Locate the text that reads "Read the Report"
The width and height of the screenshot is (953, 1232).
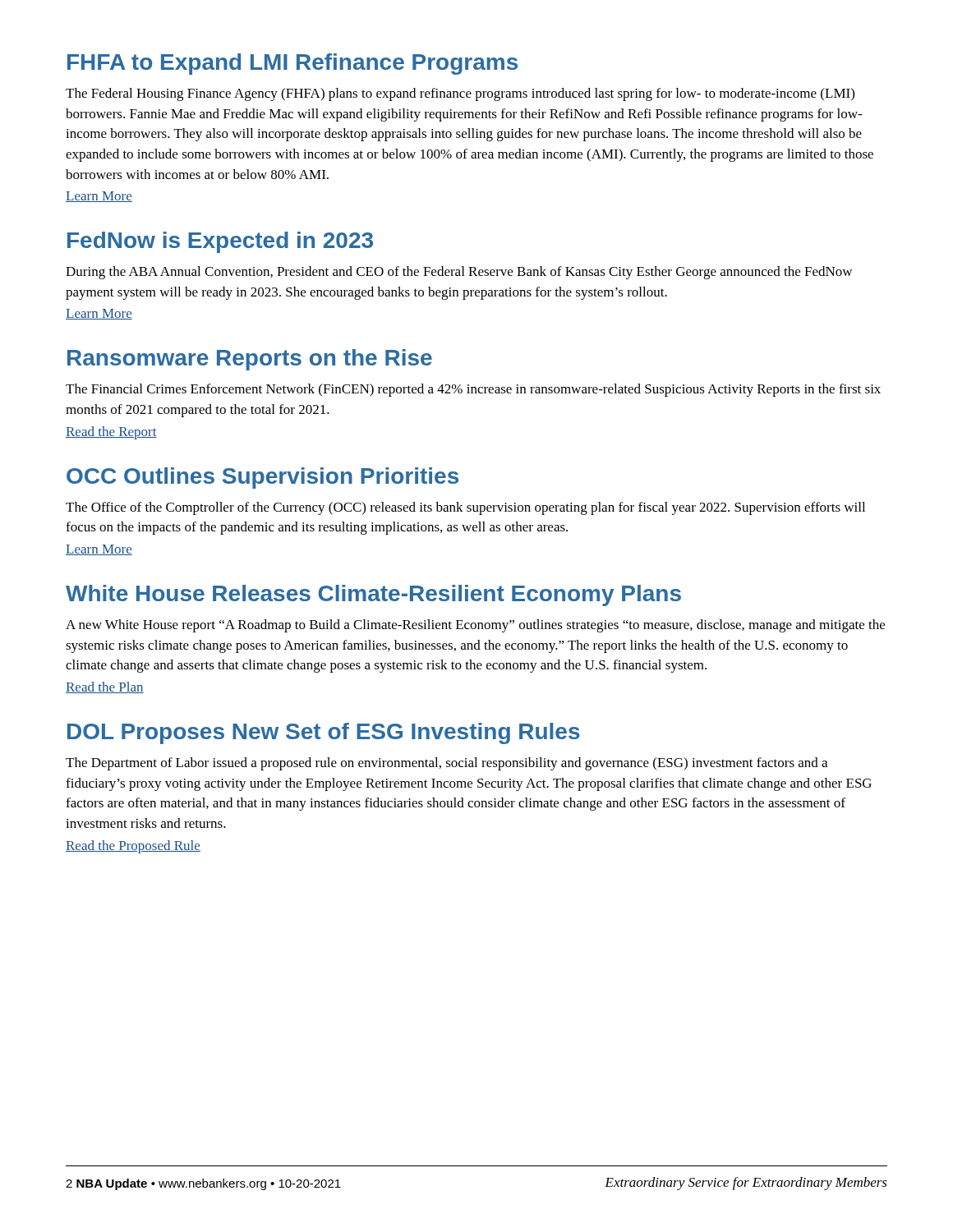pos(111,433)
